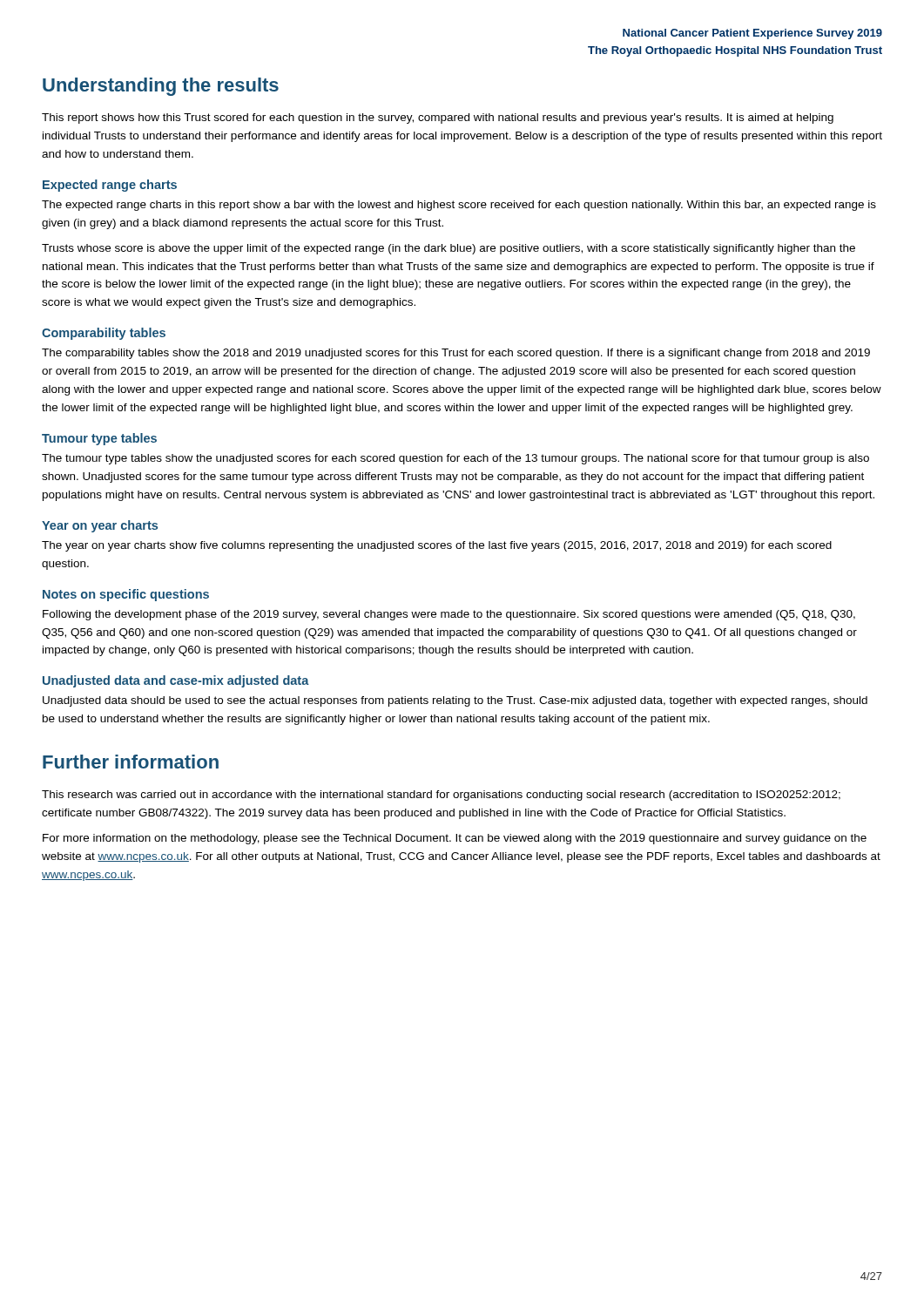Navigate to the text block starting "Notes on specific questions"
924x1307 pixels.
click(x=126, y=594)
